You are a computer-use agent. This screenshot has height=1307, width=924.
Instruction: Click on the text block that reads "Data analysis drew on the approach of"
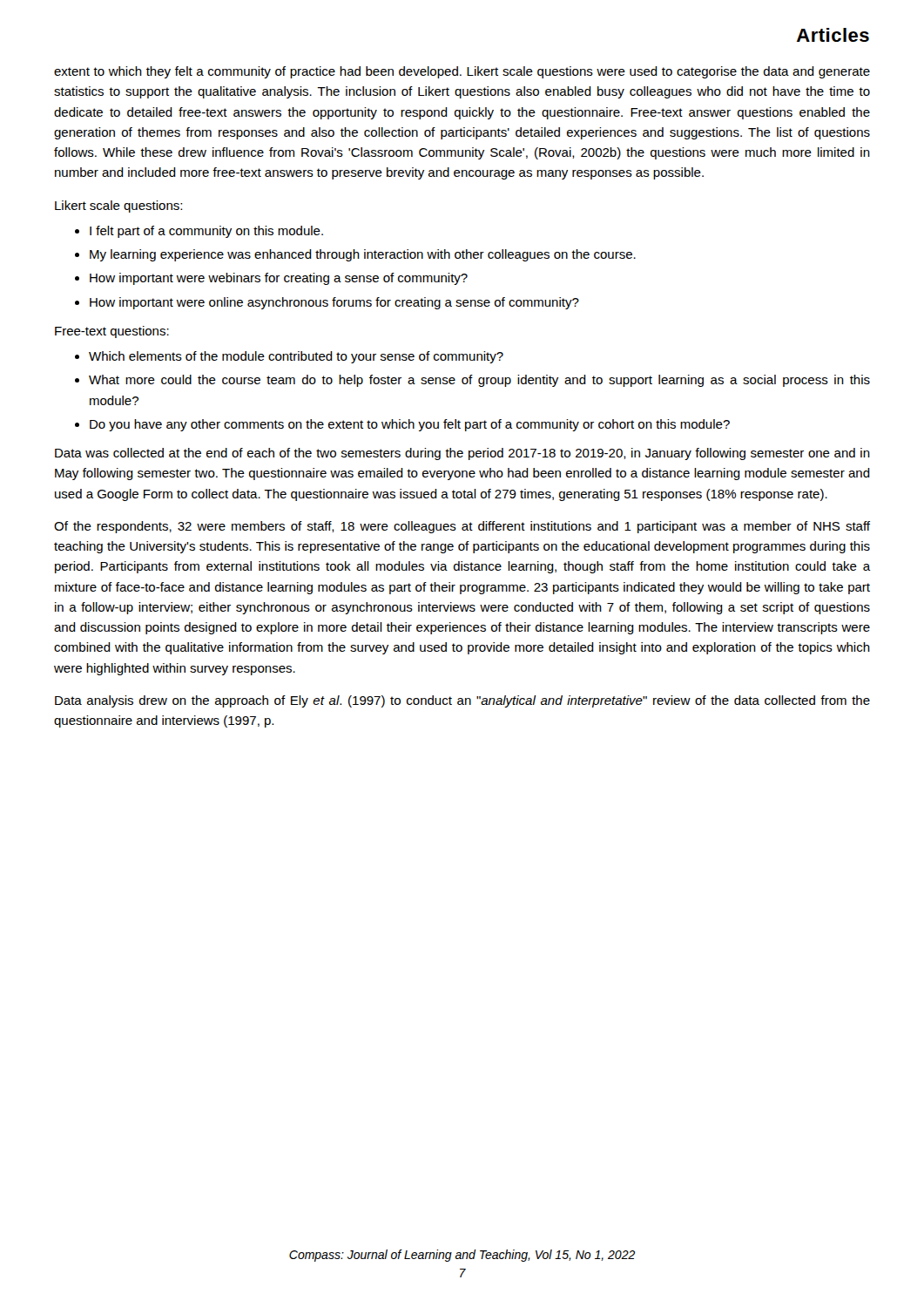[462, 710]
